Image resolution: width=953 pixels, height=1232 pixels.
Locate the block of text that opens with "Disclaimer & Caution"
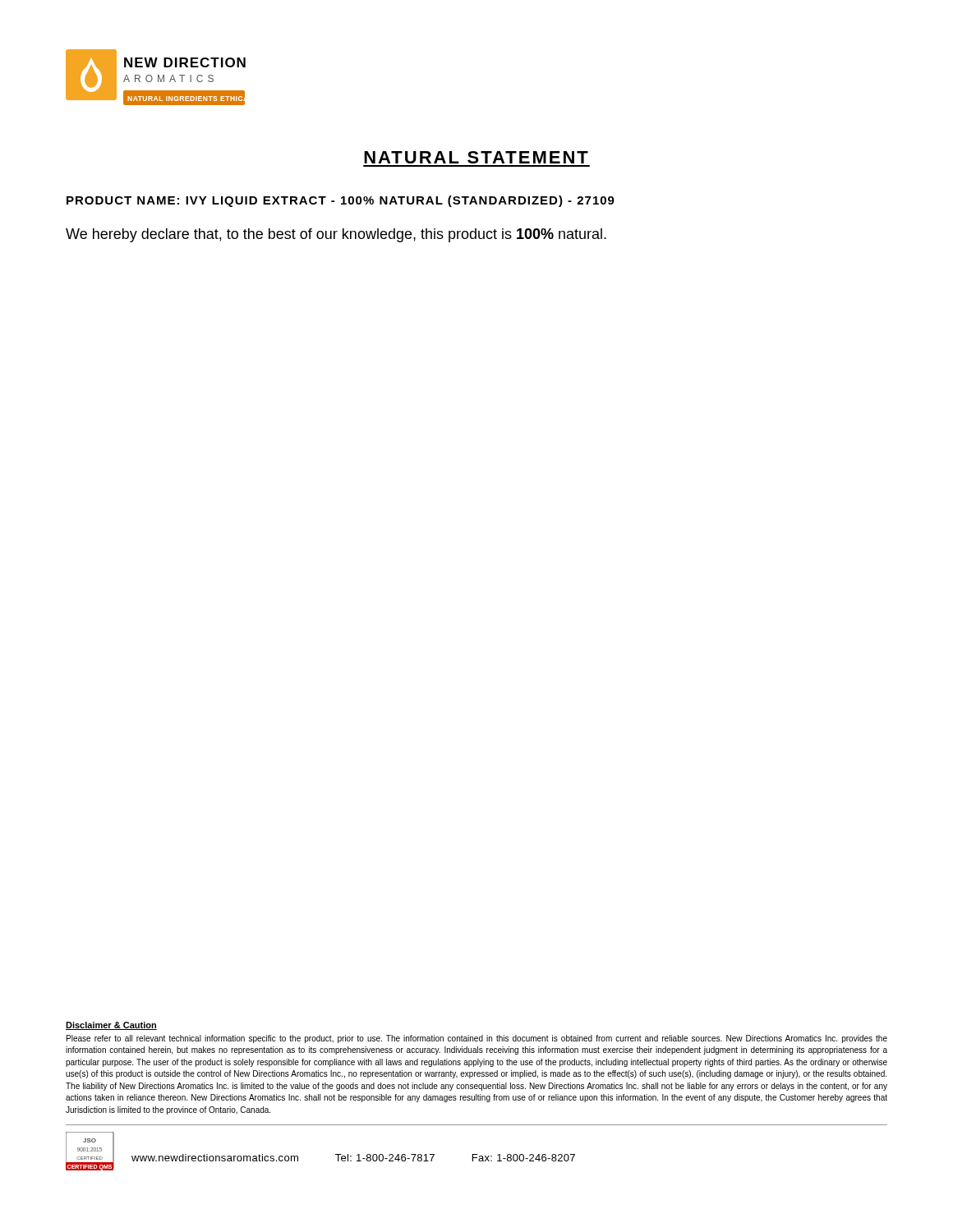476,1068
